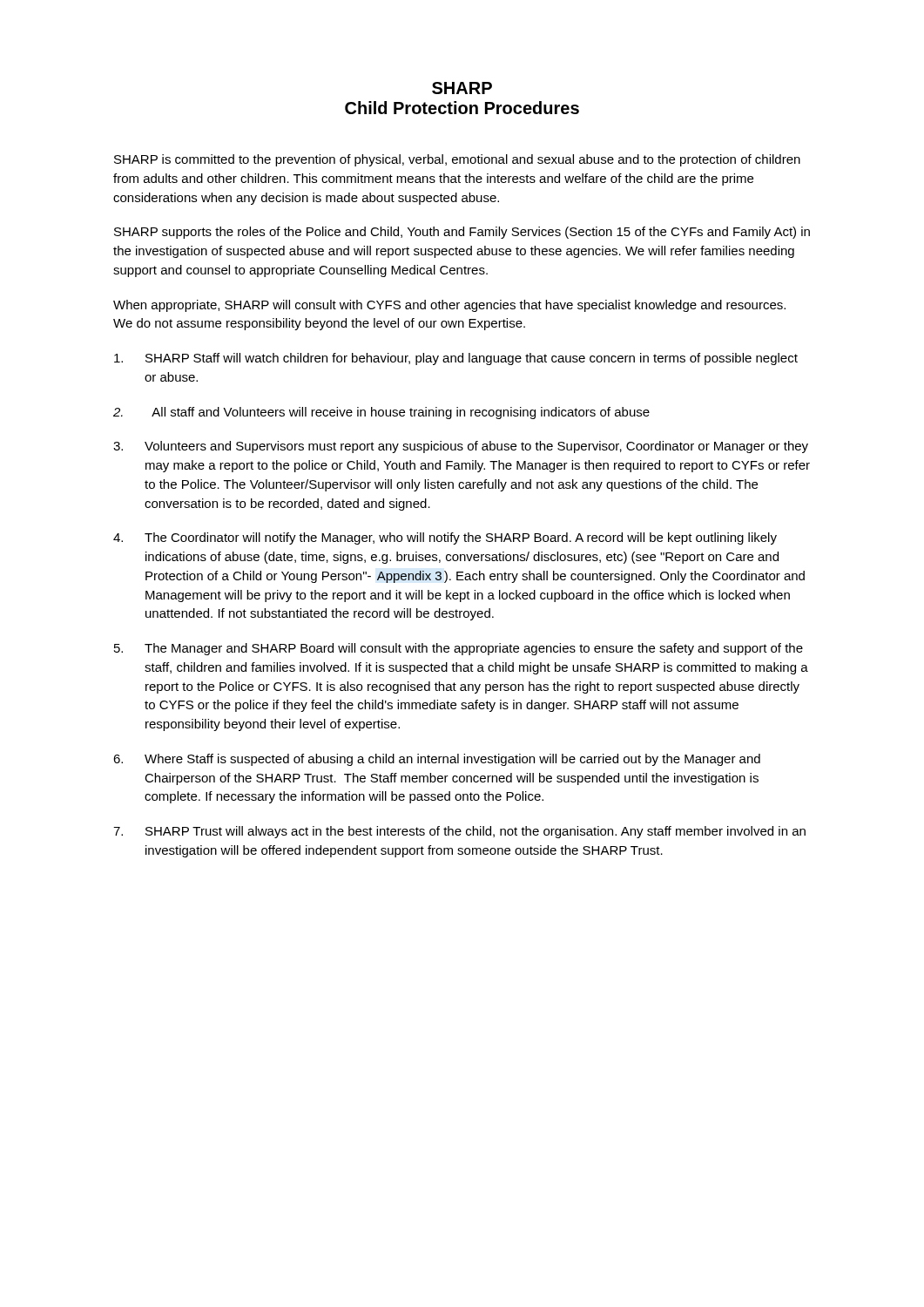Locate the text starting "SHARP supports the"
The image size is (924, 1307).
point(462,250)
